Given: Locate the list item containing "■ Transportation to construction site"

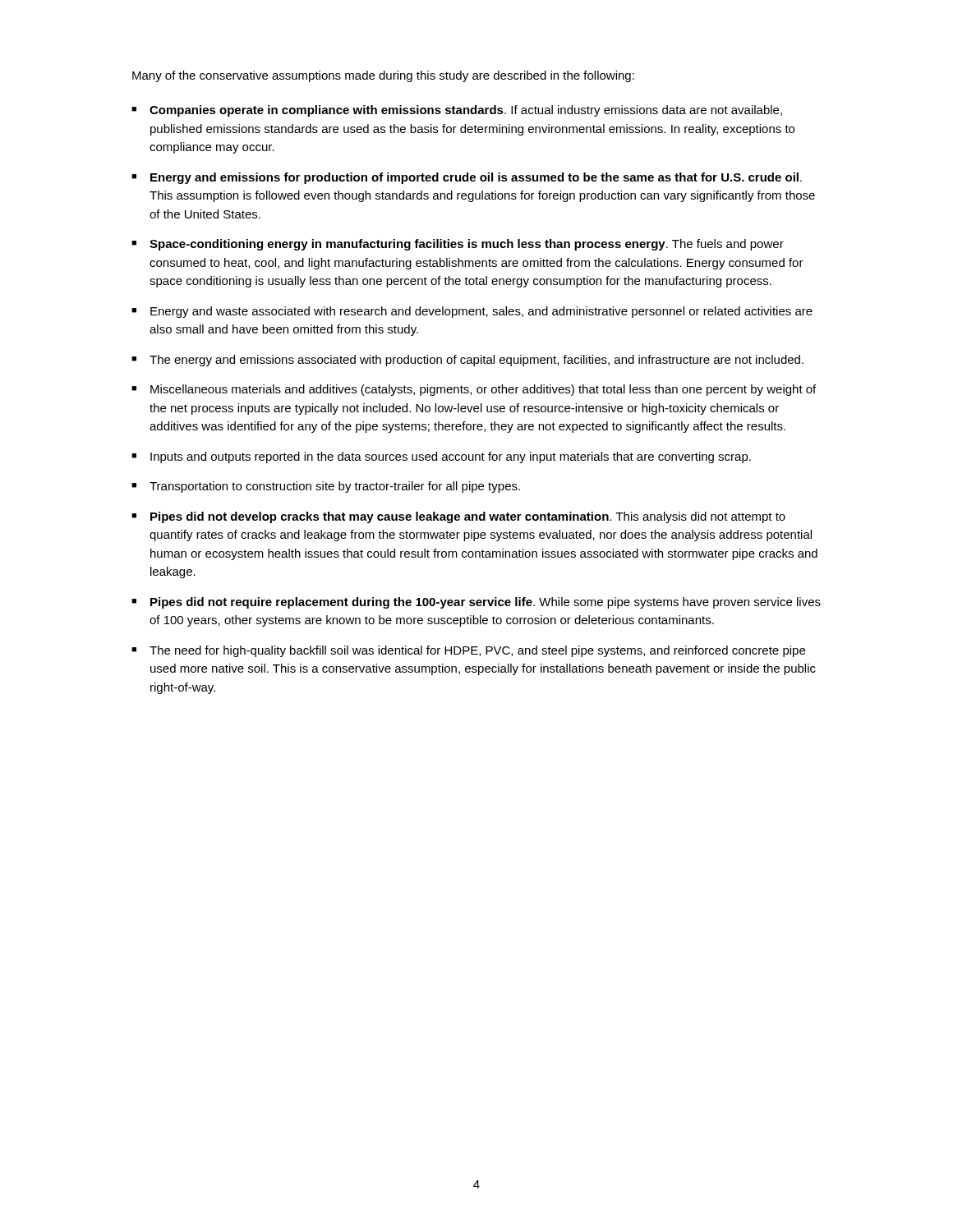Looking at the screenshot, I should click(476, 487).
